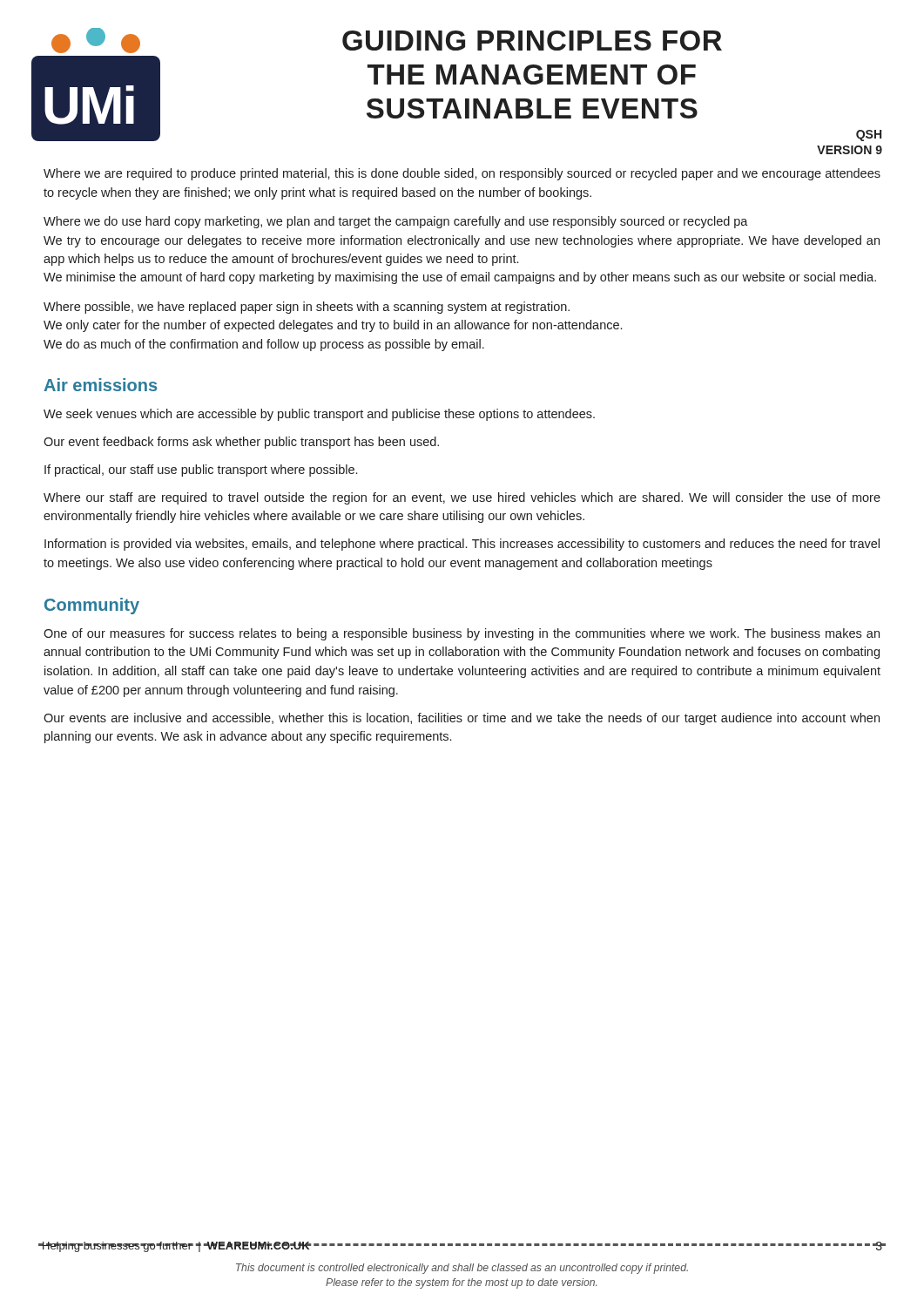The width and height of the screenshot is (924, 1307).
Task: Point to the block beginning "Where we do use hard copy marketing, we"
Action: click(x=462, y=250)
